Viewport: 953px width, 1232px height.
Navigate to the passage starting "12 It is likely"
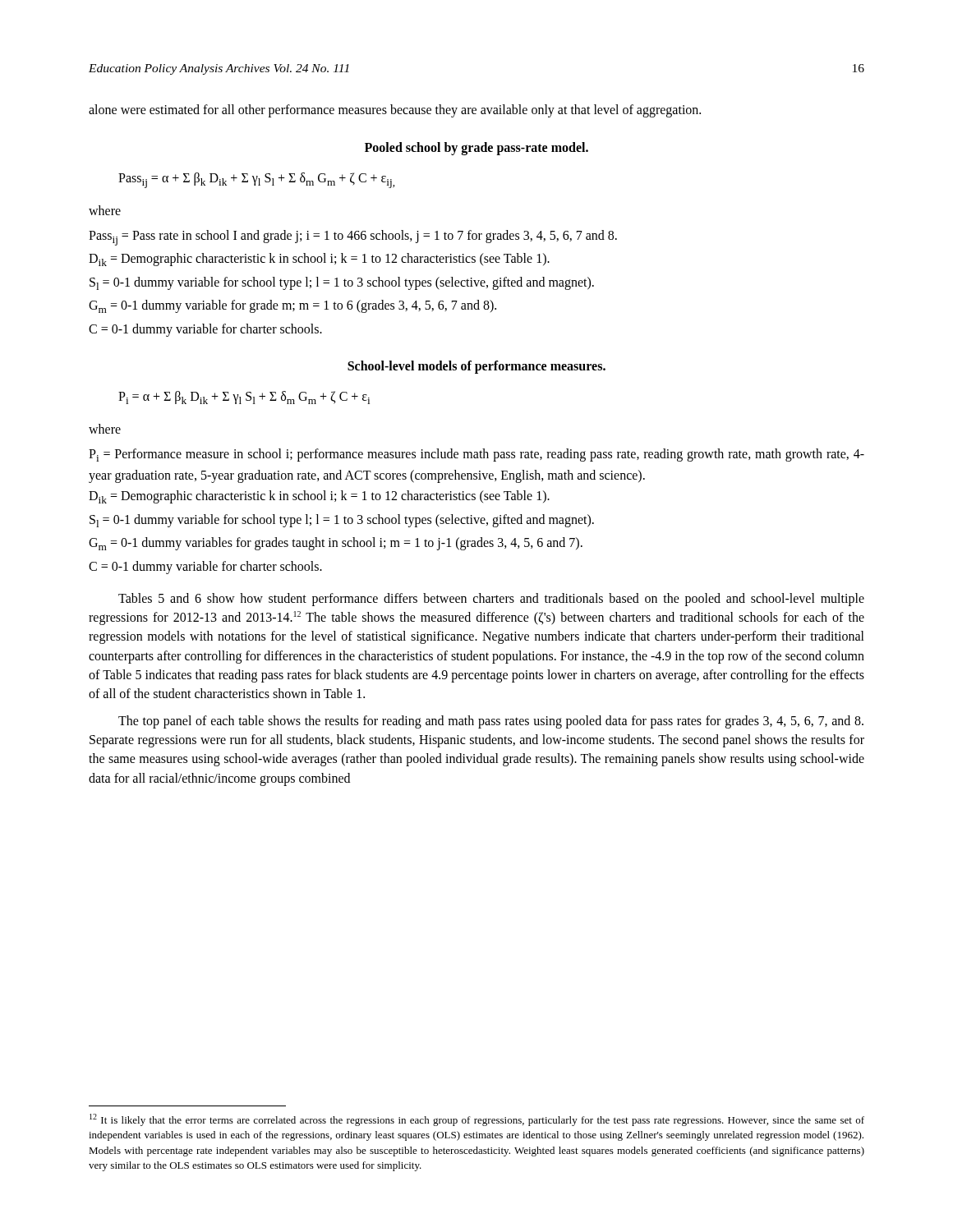click(476, 1142)
